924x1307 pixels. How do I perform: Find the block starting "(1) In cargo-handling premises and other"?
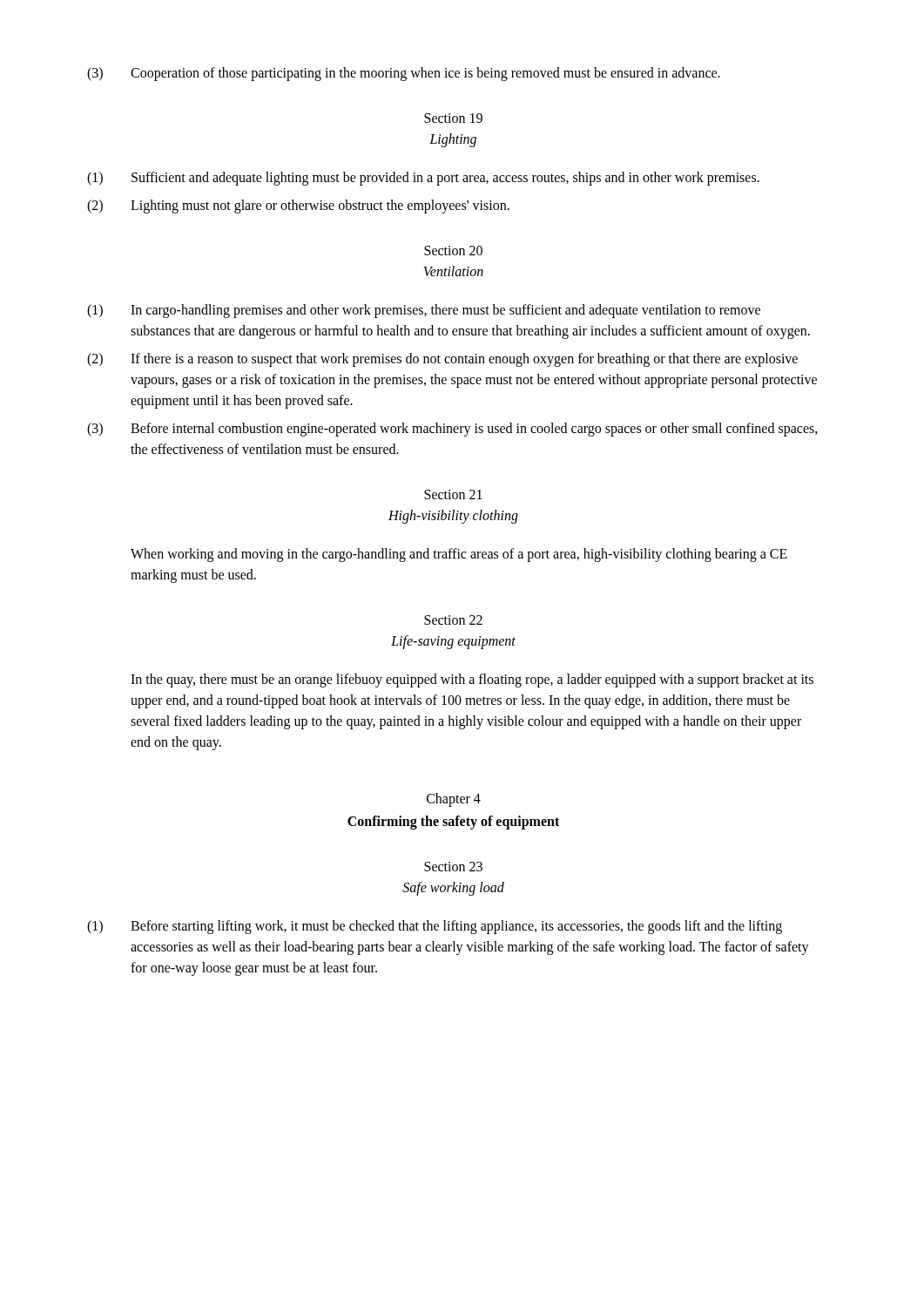pyautogui.click(x=453, y=321)
